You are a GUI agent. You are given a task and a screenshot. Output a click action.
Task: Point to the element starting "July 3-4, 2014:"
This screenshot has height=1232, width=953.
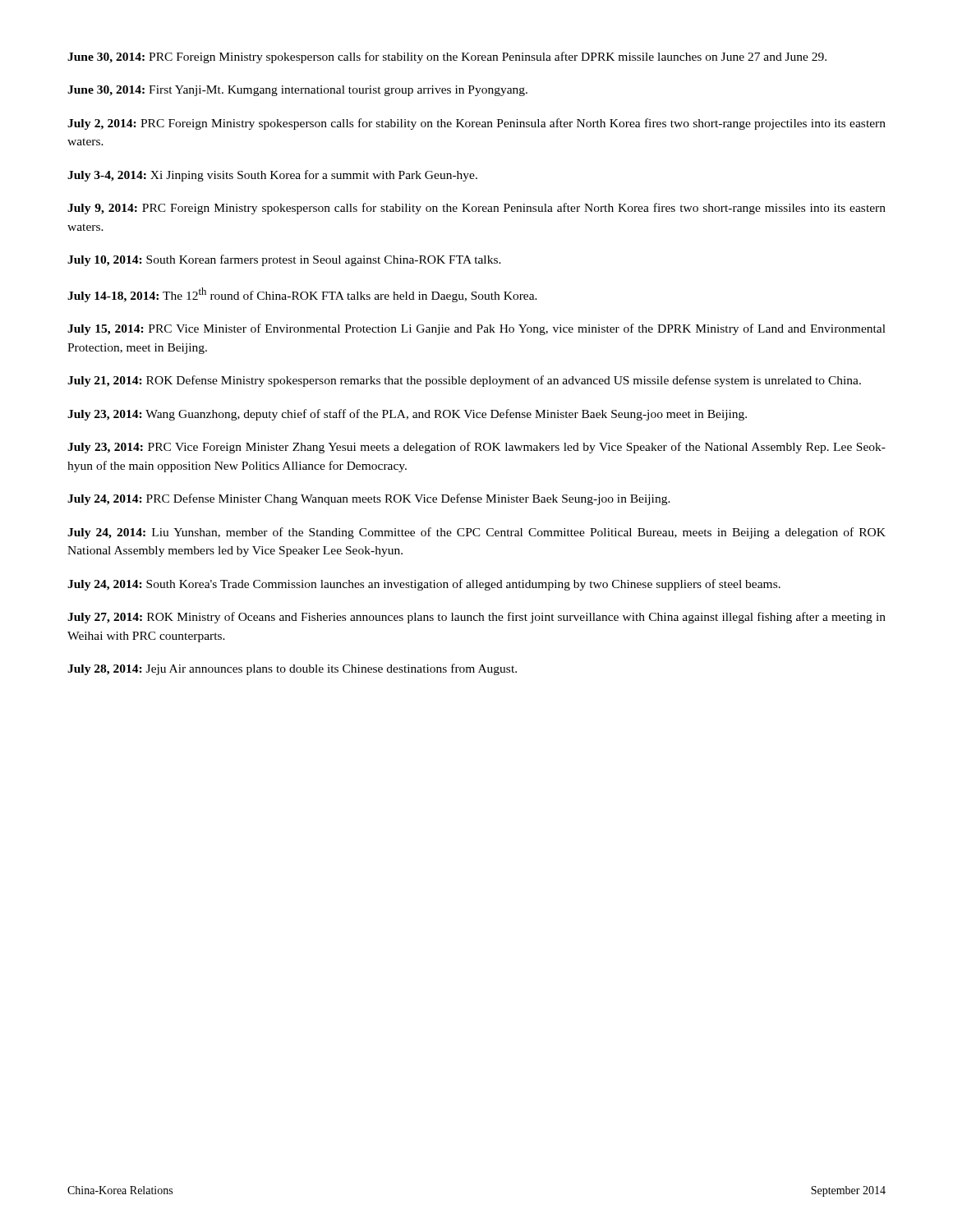[273, 174]
